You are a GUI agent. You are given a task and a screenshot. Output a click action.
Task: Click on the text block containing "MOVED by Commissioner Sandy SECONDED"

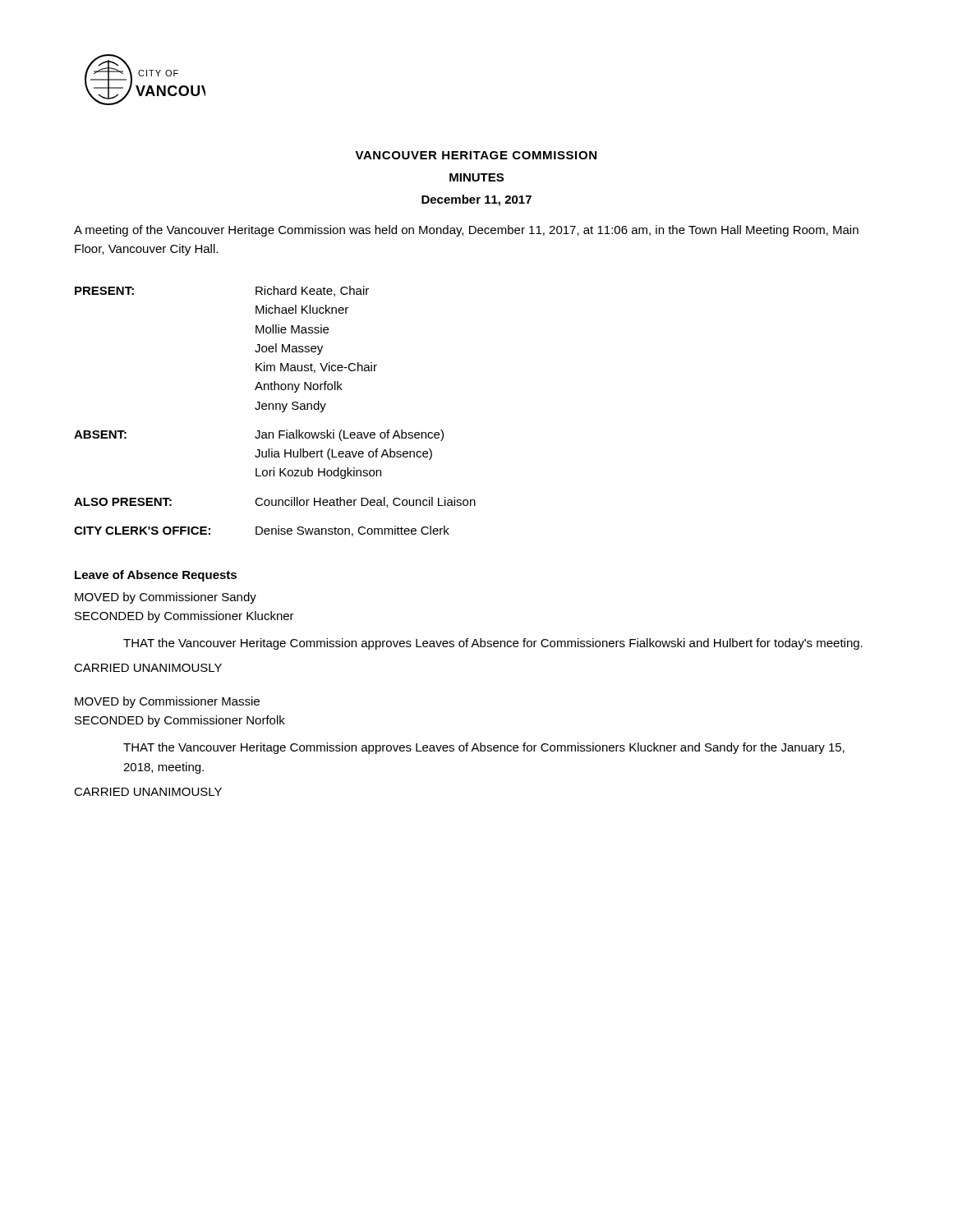point(184,606)
